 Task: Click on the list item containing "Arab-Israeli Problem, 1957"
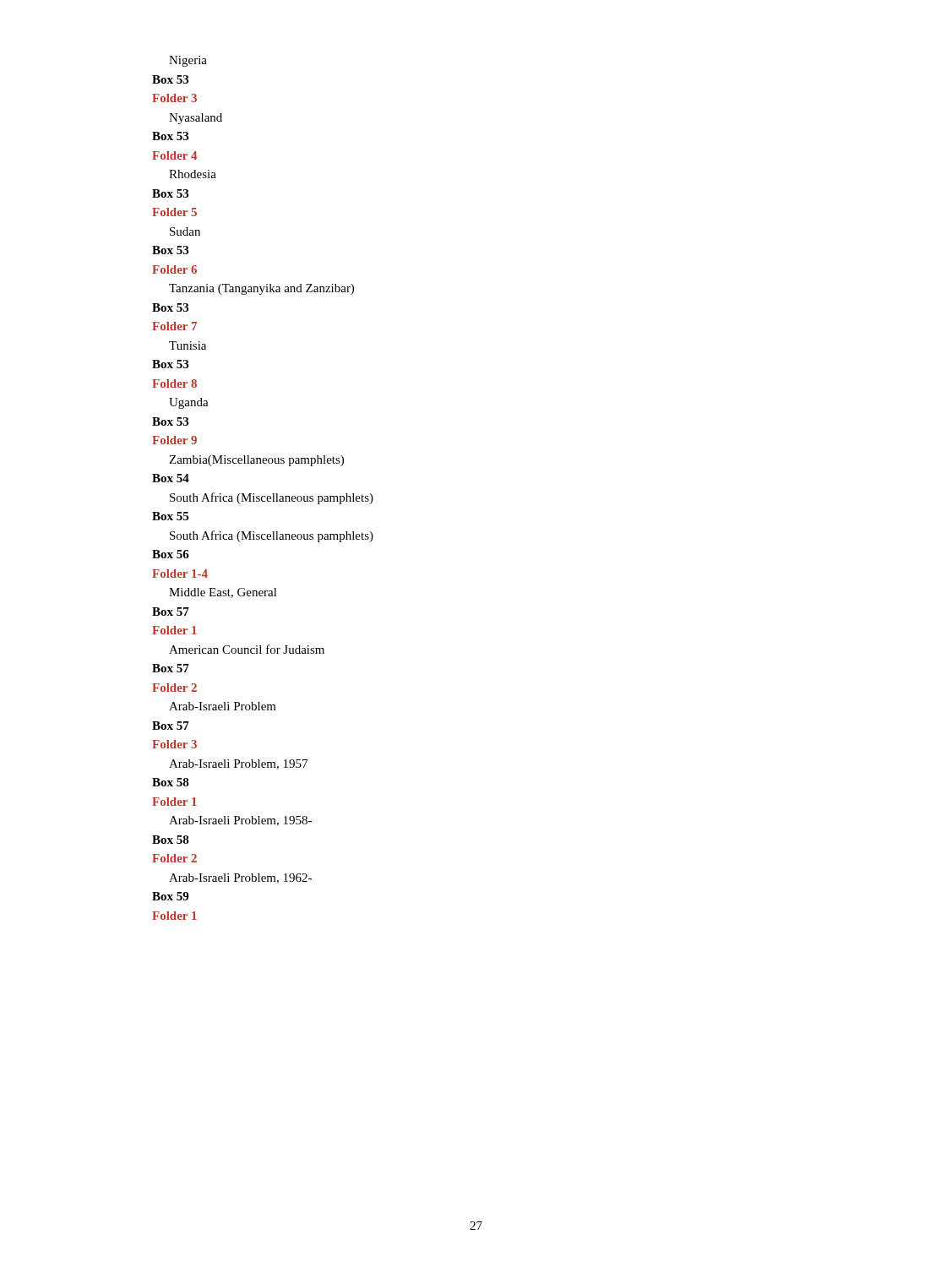[238, 764]
